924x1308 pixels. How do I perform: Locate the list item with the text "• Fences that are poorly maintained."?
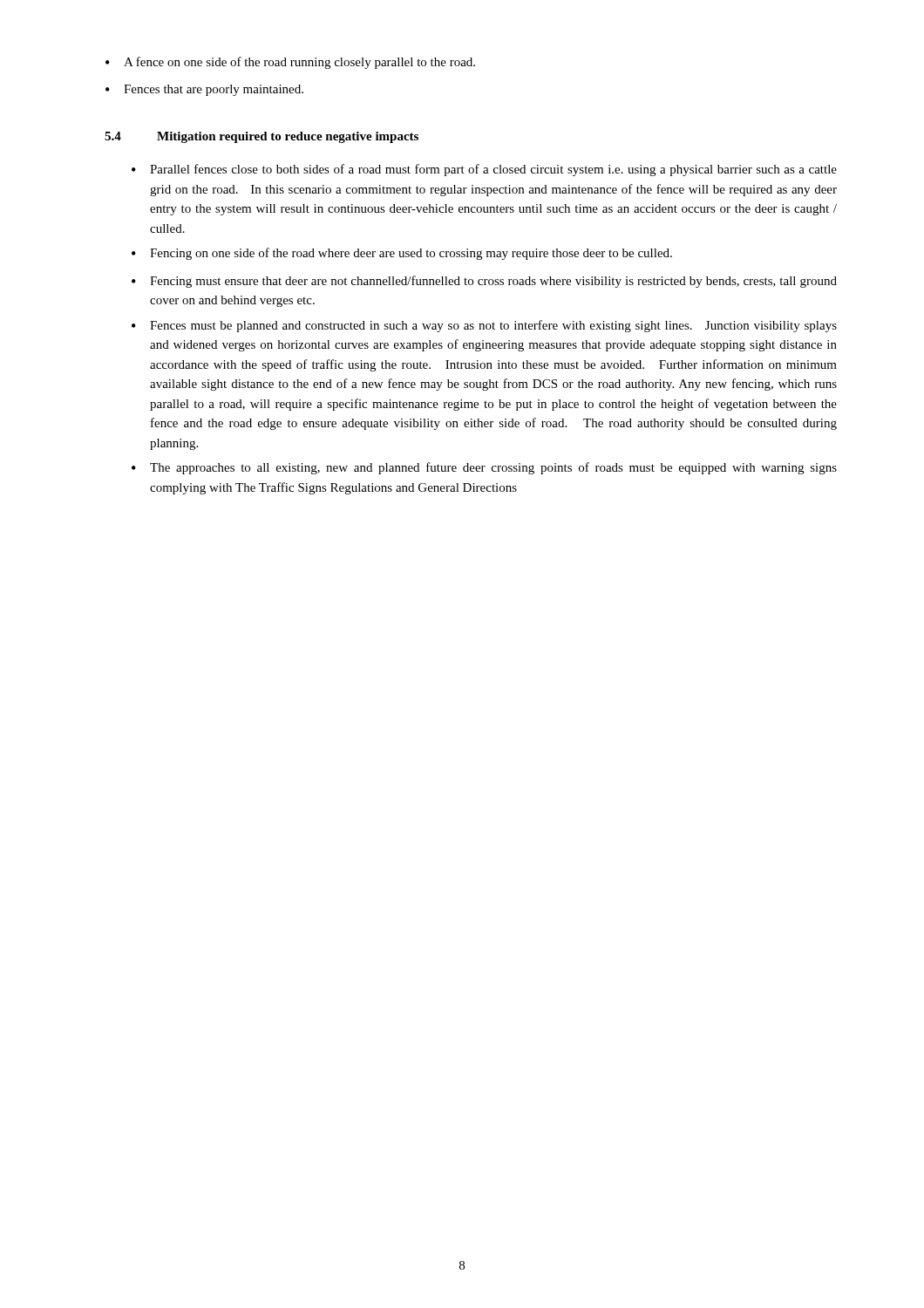coord(204,90)
